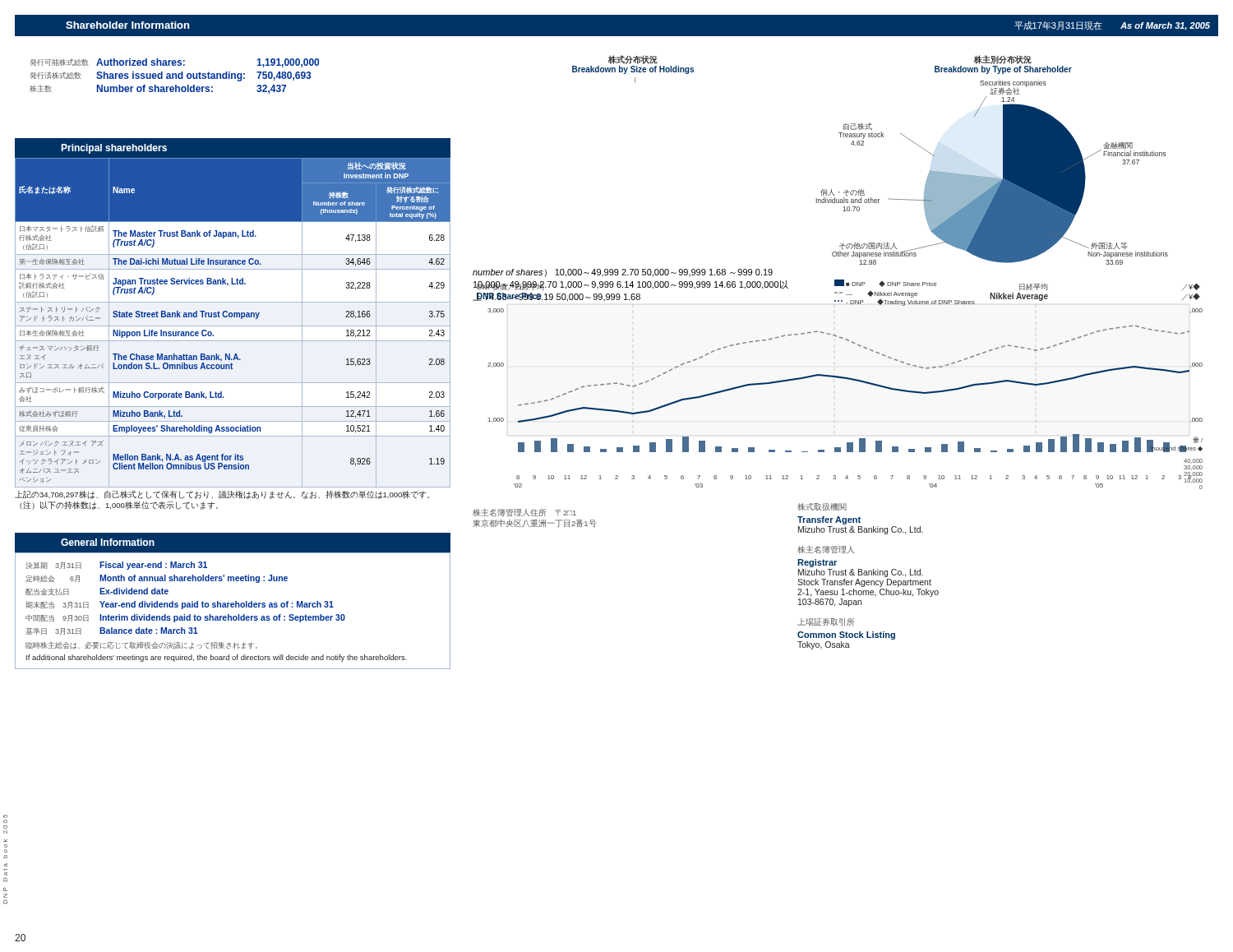Screen dimensions: 952x1233
Task: Find "General Information" on this page
Action: click(233, 543)
